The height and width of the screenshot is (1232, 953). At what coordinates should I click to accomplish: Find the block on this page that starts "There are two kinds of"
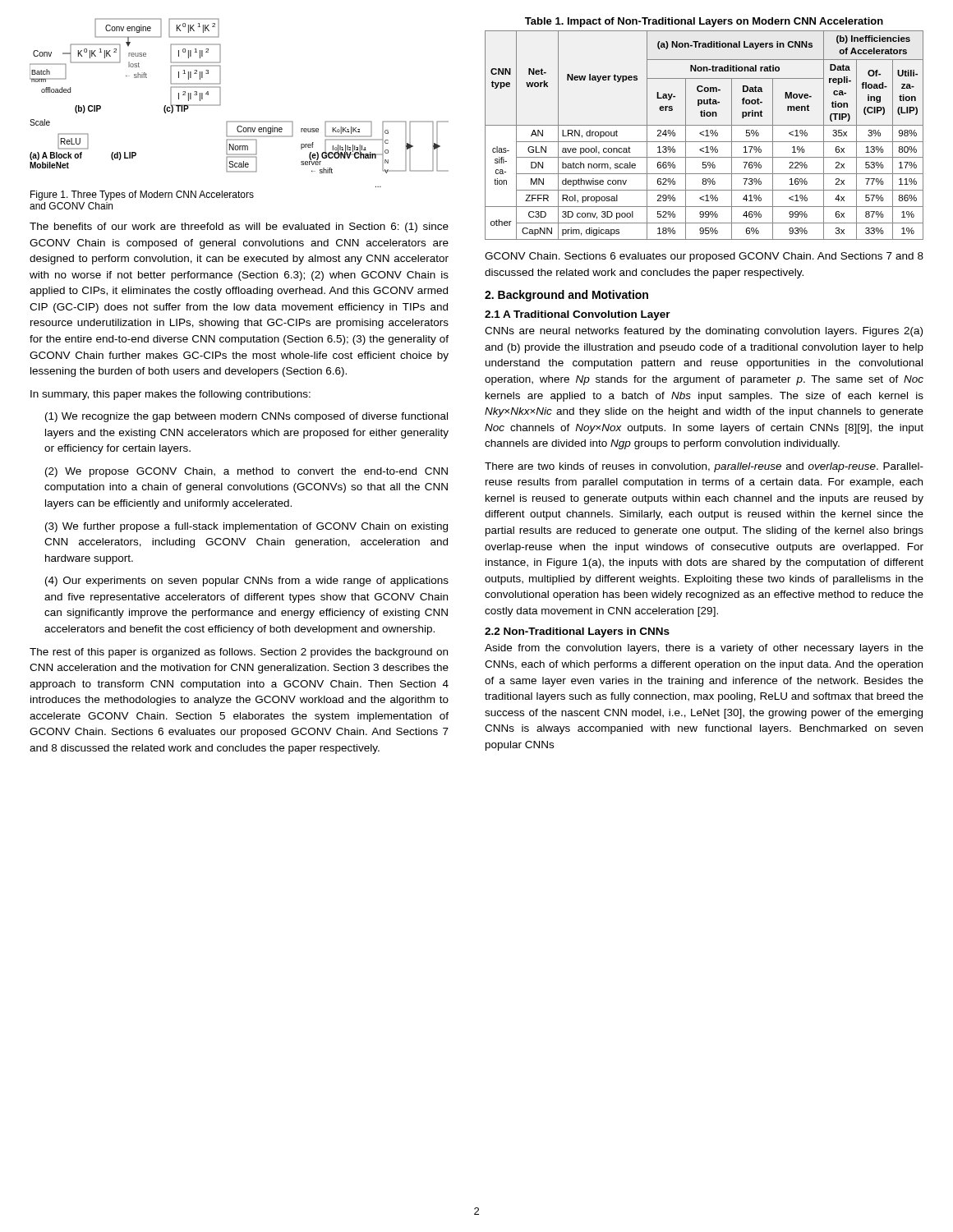[x=704, y=538]
